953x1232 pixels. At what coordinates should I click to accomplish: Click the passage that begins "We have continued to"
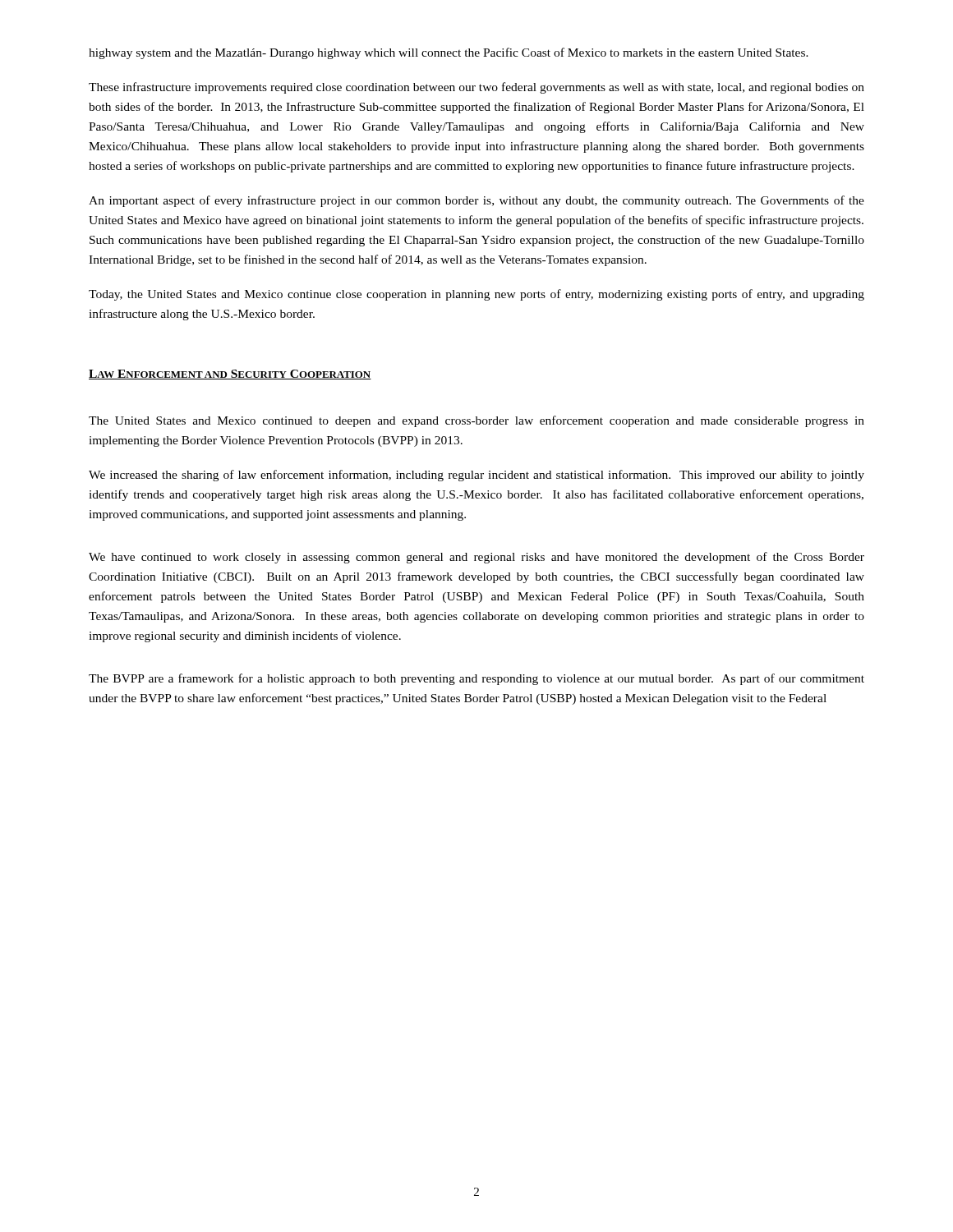pyautogui.click(x=476, y=596)
